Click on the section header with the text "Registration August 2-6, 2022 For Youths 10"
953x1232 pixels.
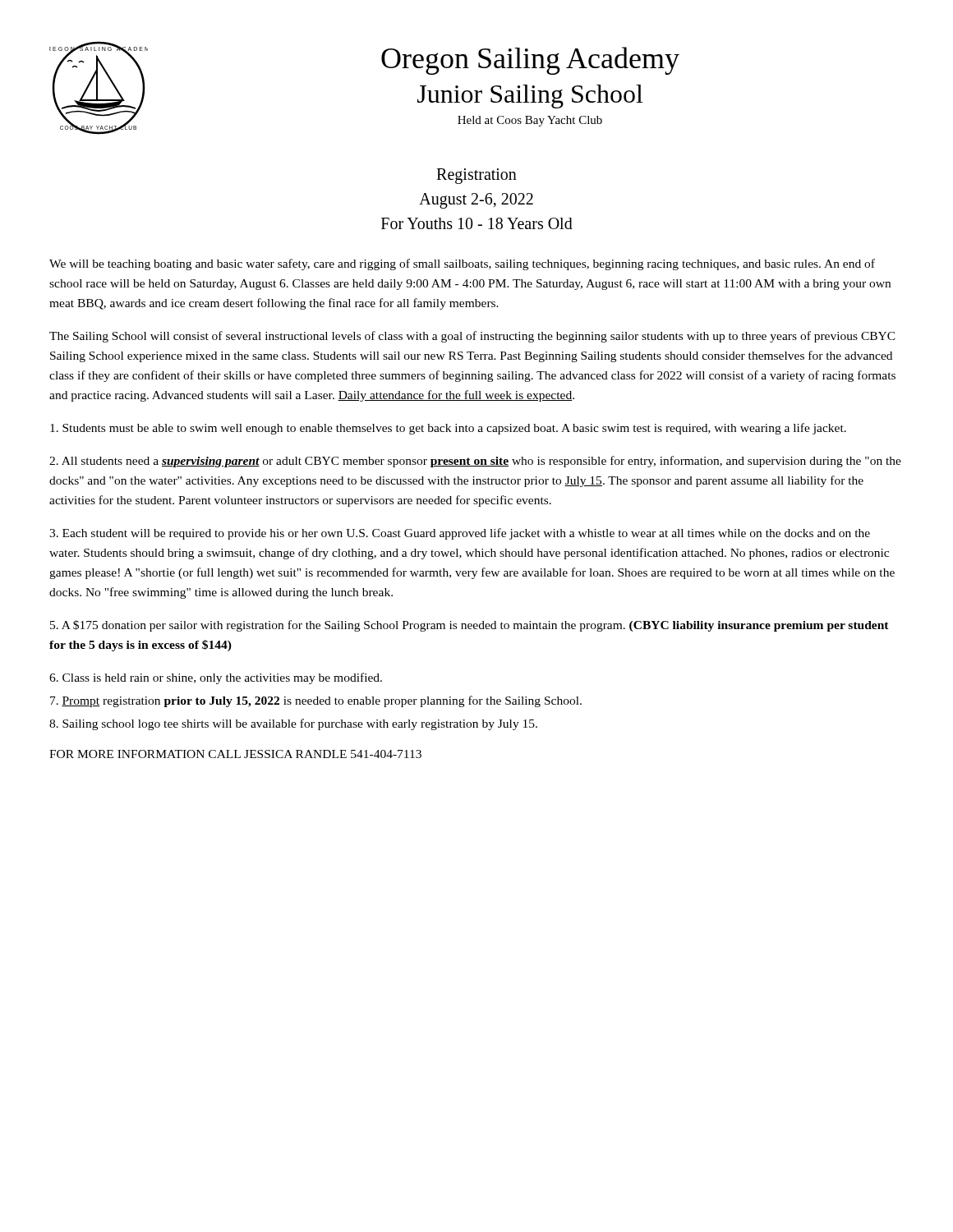476,199
